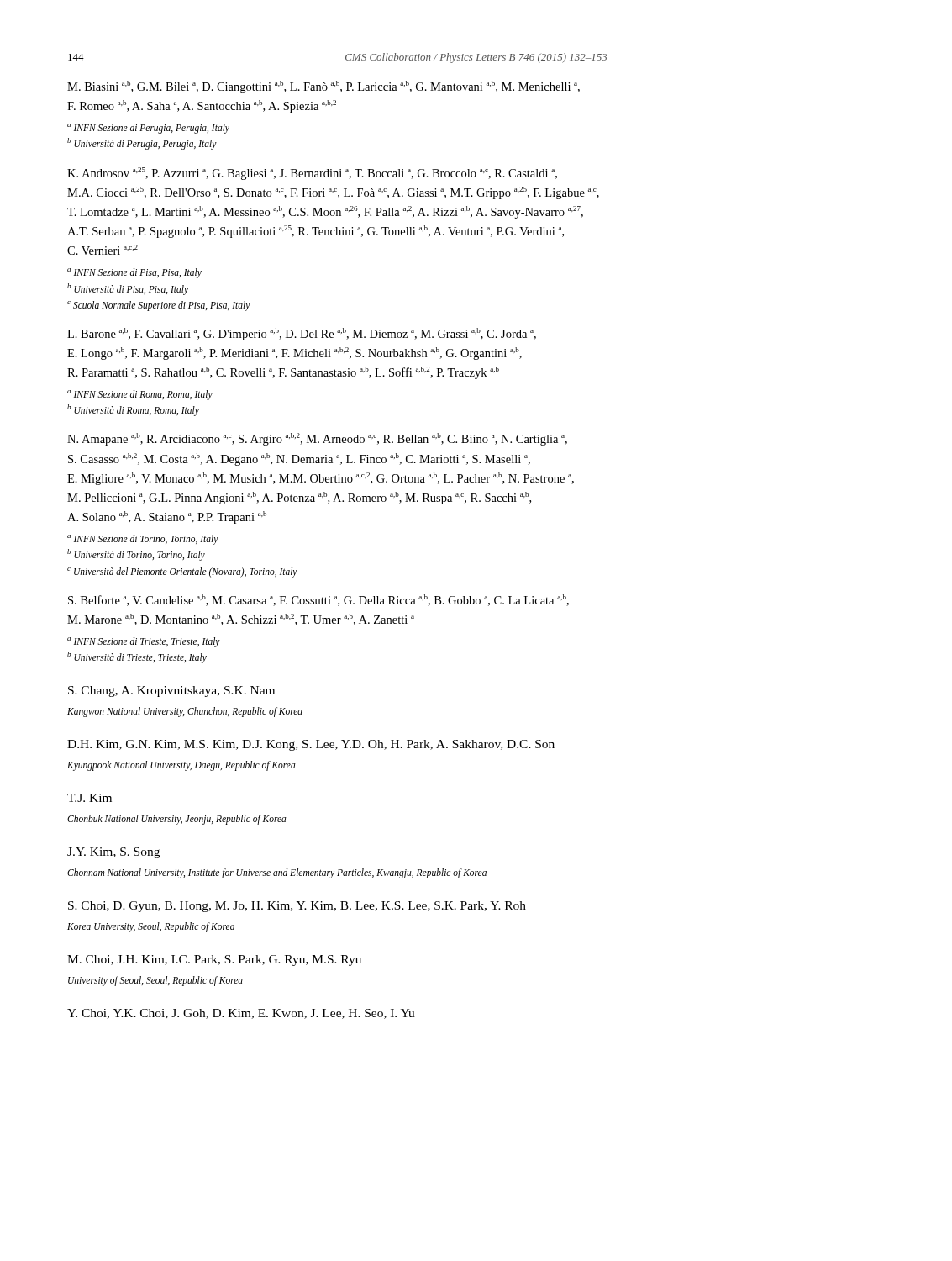Find the block on this page that starts "K. Androsov a,25, P. Azzurri a,"
This screenshot has height=1261, width=952.
pyautogui.click(x=333, y=211)
